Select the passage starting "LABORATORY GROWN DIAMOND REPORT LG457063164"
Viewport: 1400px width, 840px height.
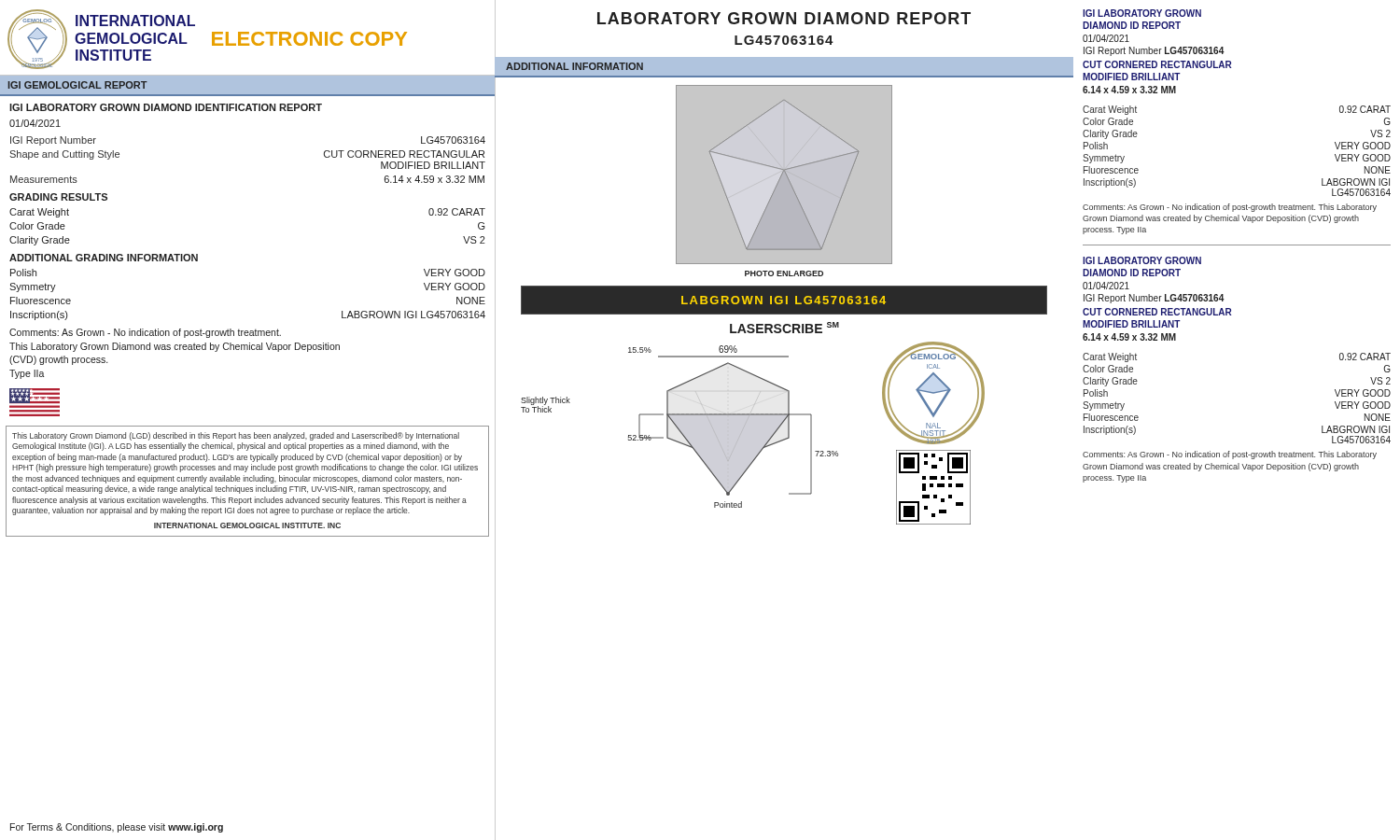784,28
